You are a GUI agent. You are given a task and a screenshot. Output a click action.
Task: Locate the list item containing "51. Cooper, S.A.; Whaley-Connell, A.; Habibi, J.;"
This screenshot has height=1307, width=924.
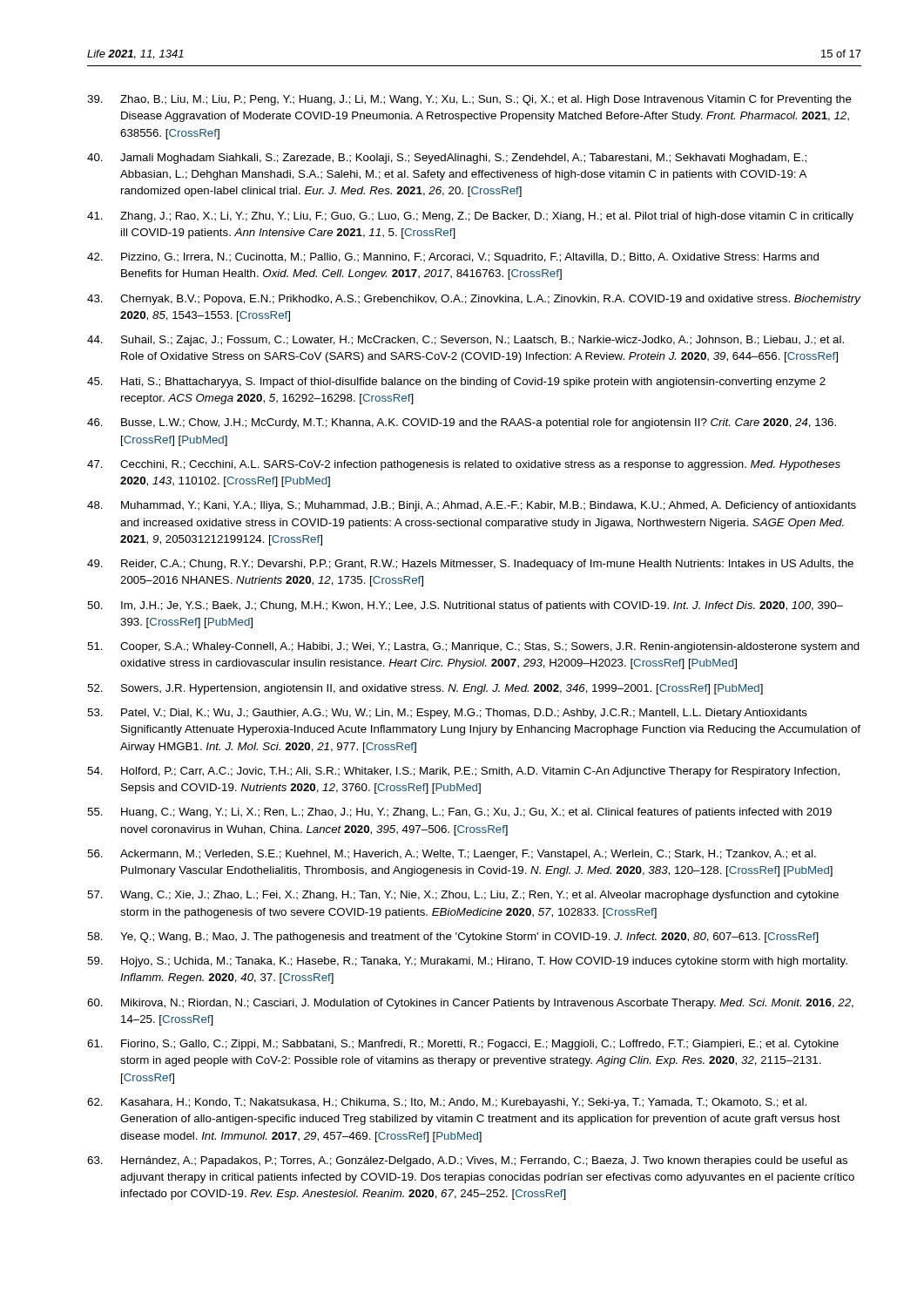point(474,655)
